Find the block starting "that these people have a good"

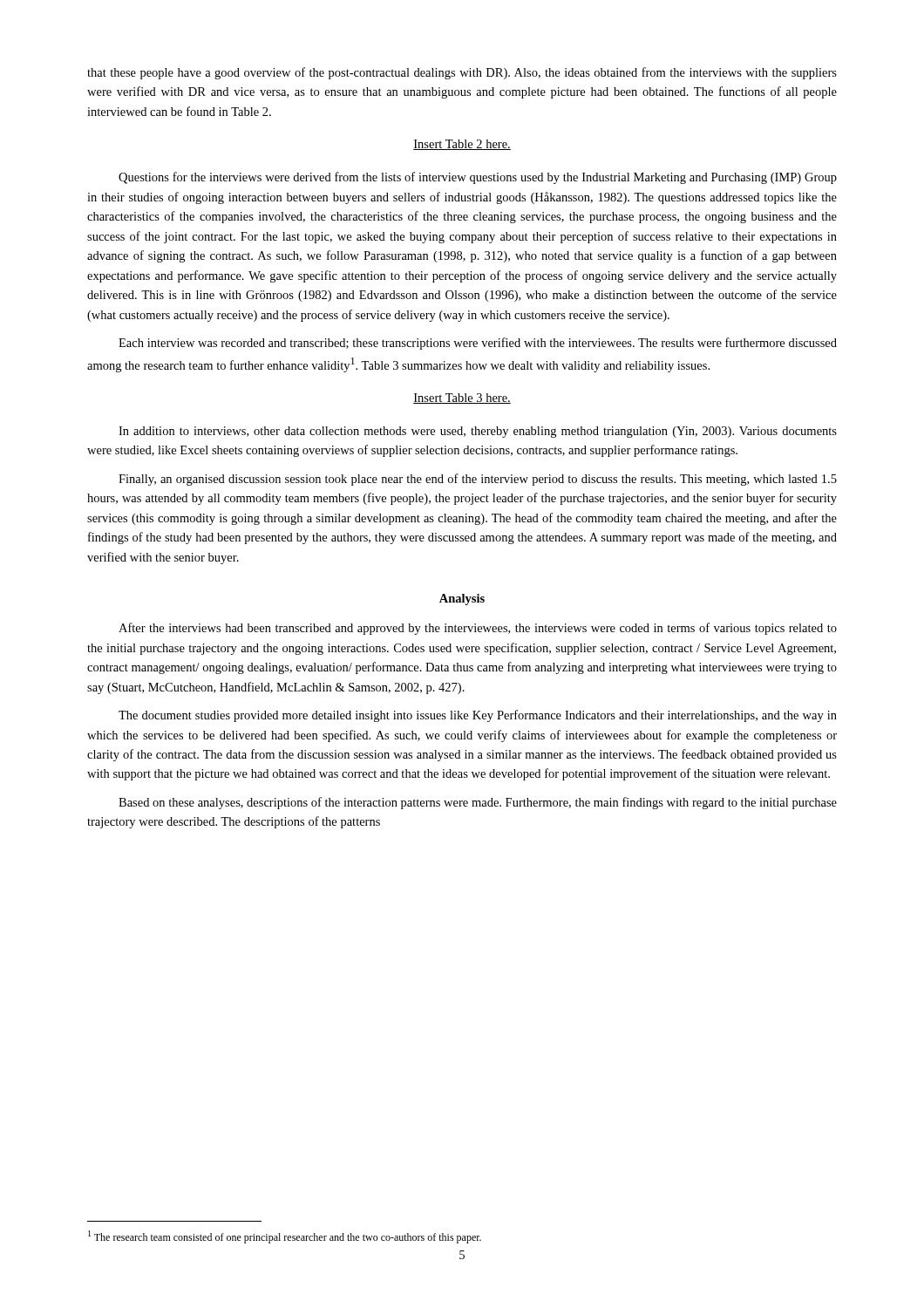click(x=462, y=92)
